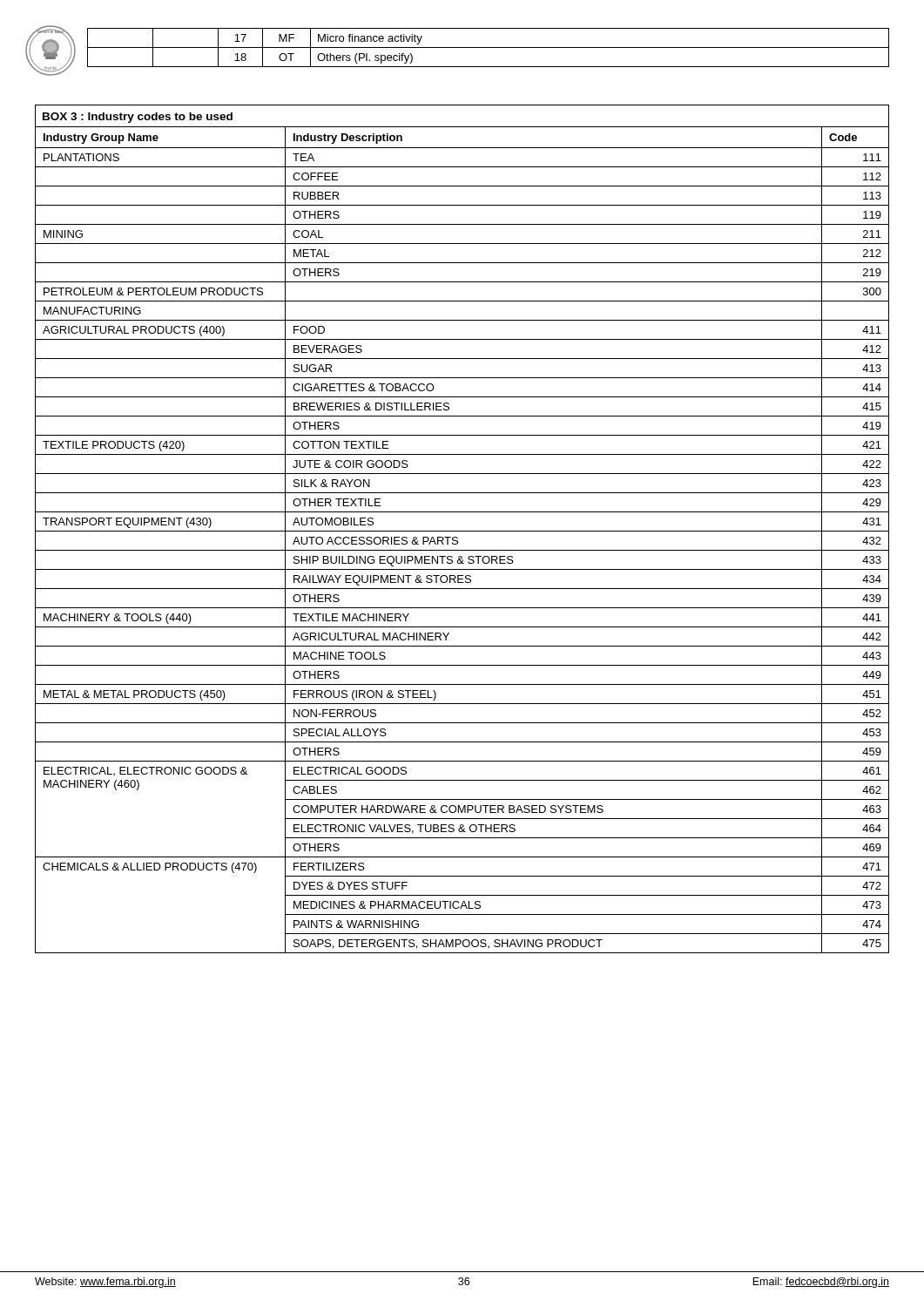Find the table that mentions "Micro finance activity"
Screen dimensions: 1307x924
[x=488, y=47]
